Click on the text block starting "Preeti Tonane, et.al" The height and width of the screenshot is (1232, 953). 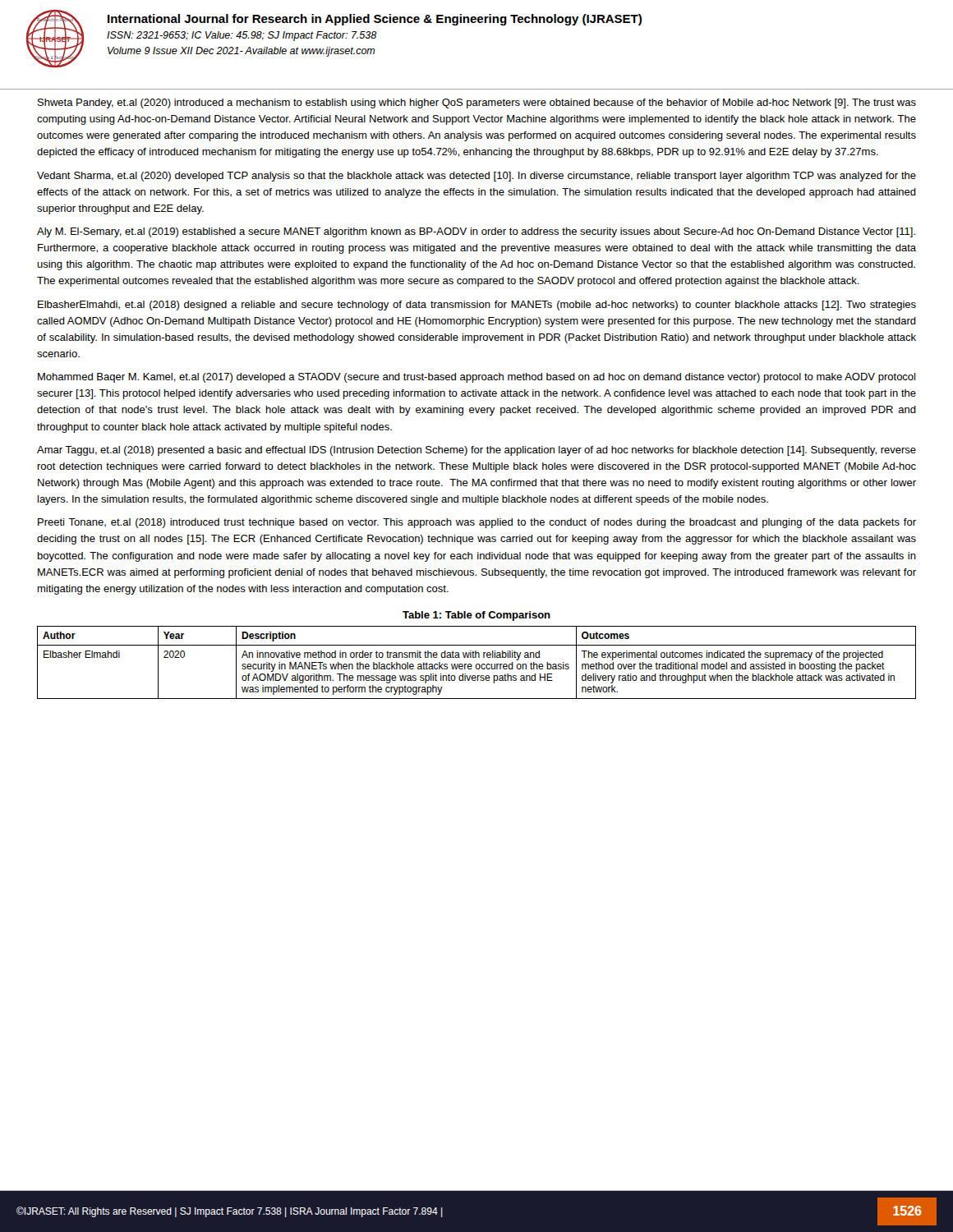476,555
